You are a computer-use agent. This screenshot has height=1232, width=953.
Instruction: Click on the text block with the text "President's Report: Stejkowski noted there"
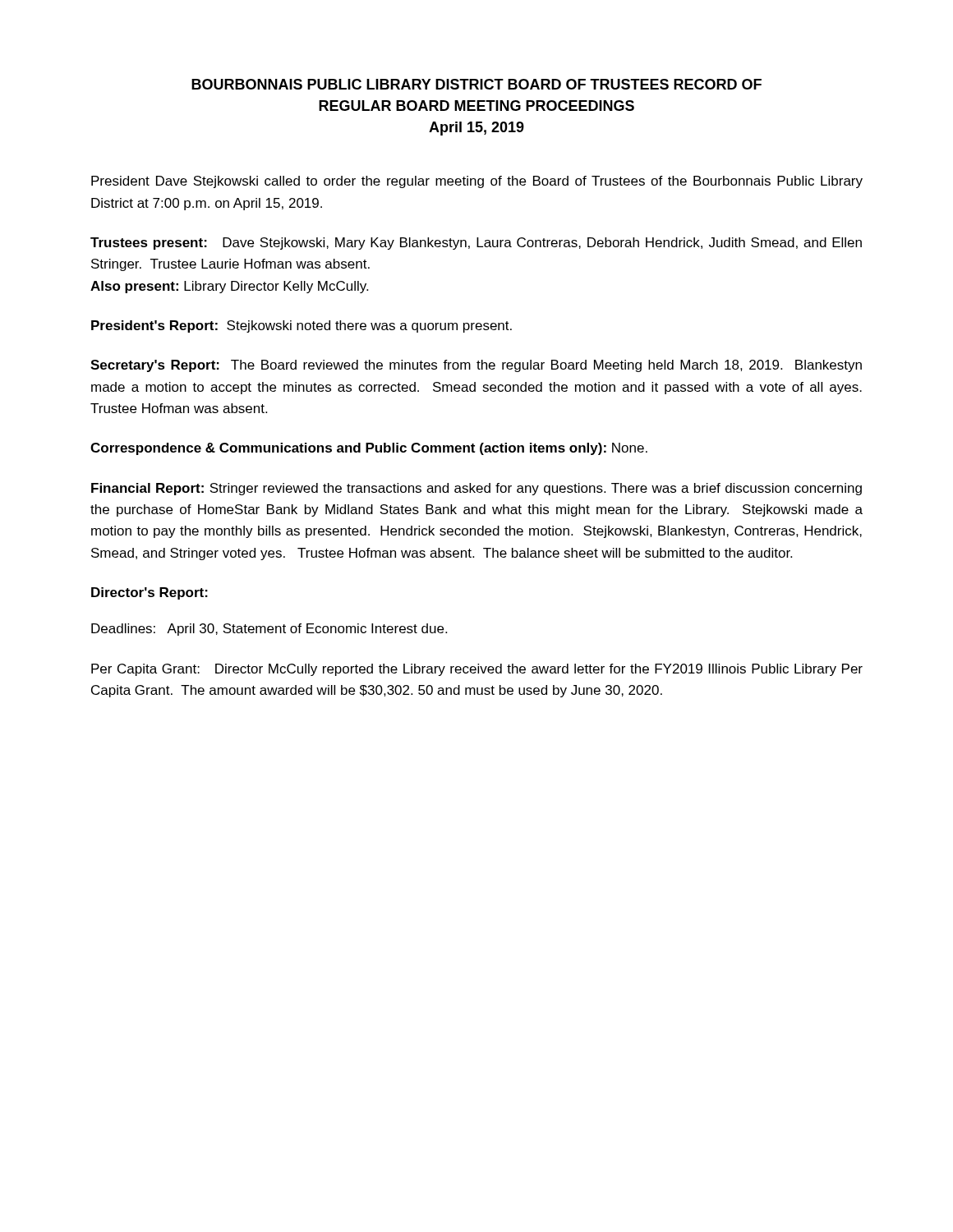point(302,326)
